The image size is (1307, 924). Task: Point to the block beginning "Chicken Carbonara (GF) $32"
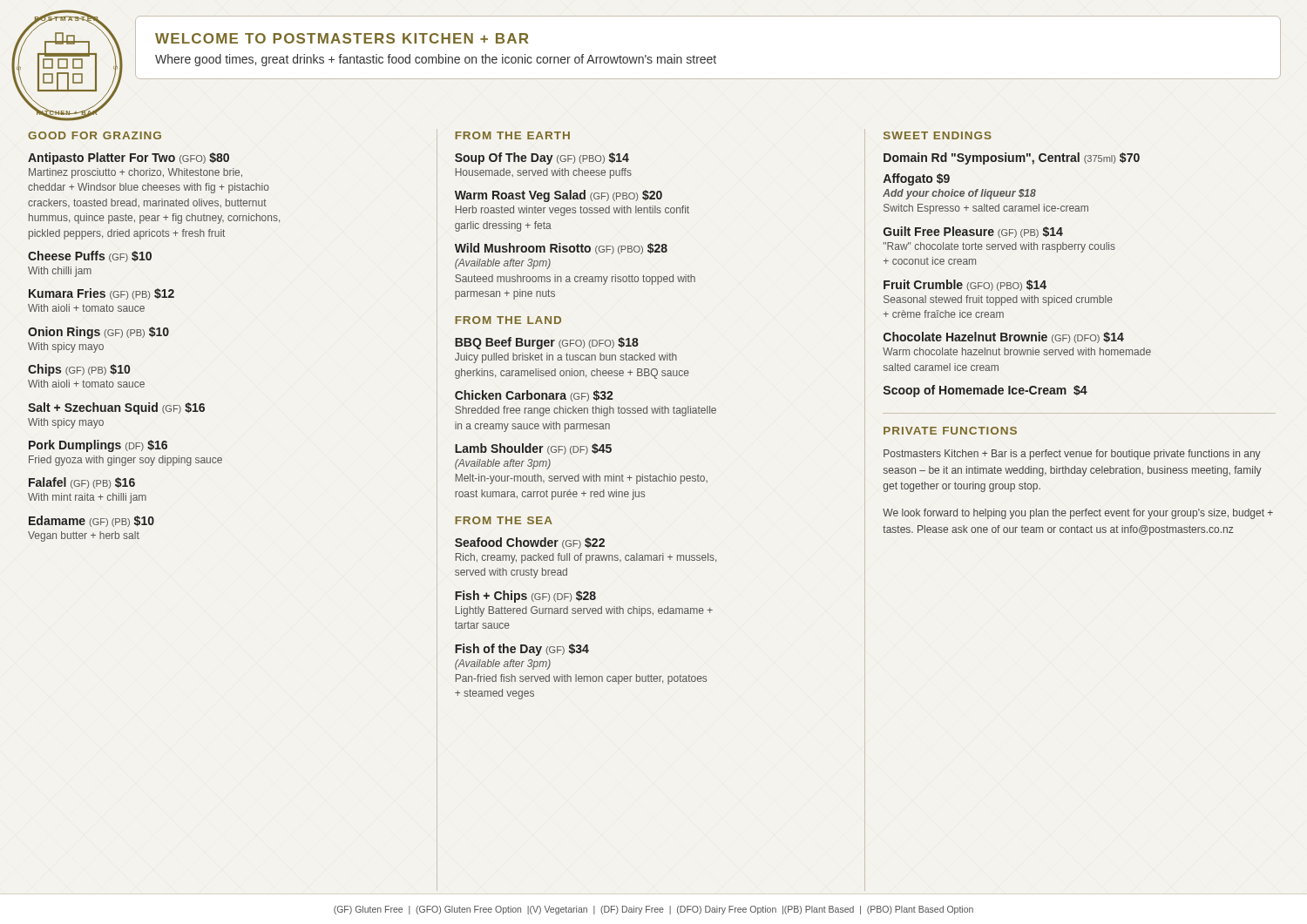[651, 411]
